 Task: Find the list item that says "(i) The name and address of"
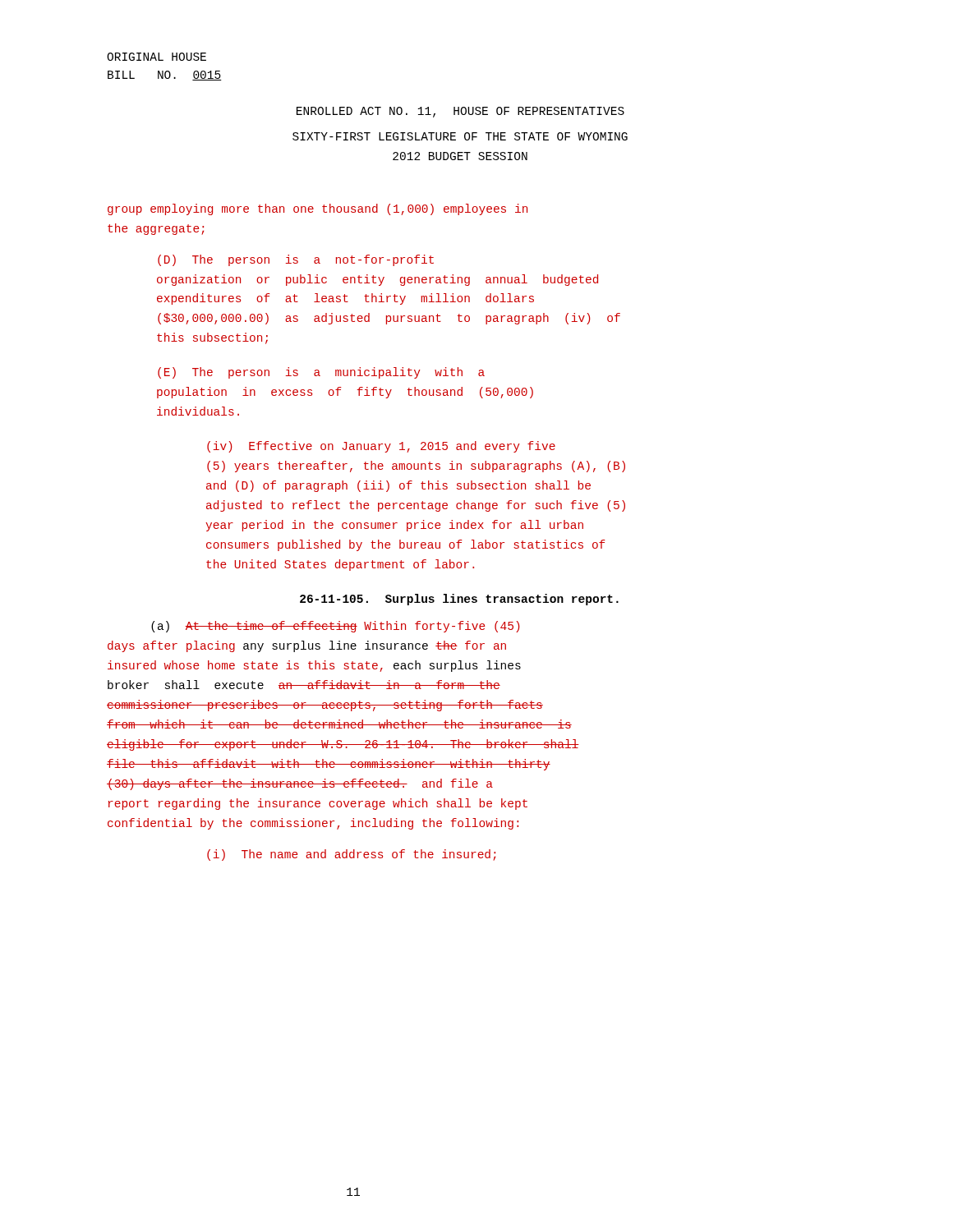352,855
